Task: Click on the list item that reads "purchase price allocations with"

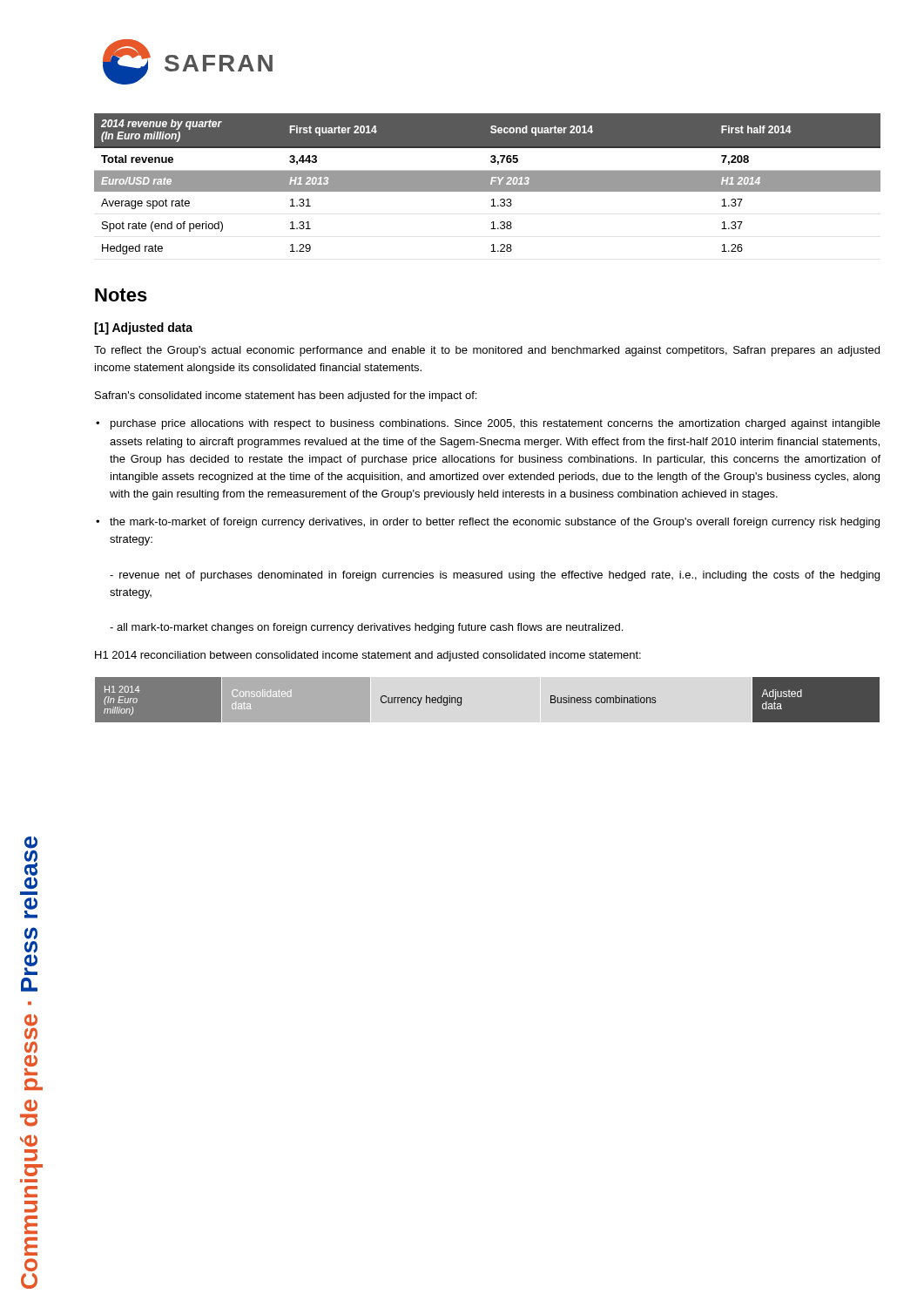Action: (495, 458)
